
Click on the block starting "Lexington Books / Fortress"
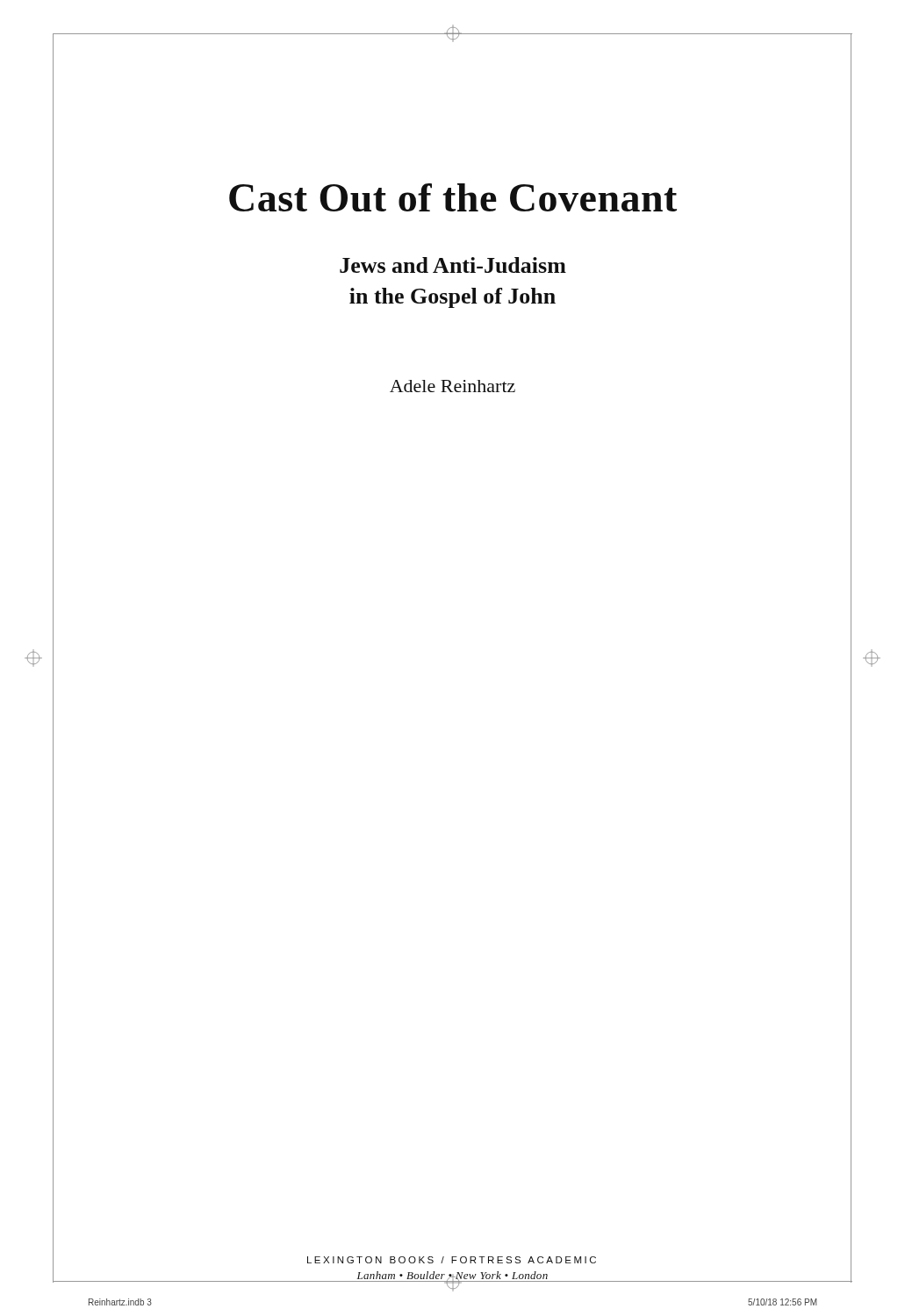[x=452, y=1260]
